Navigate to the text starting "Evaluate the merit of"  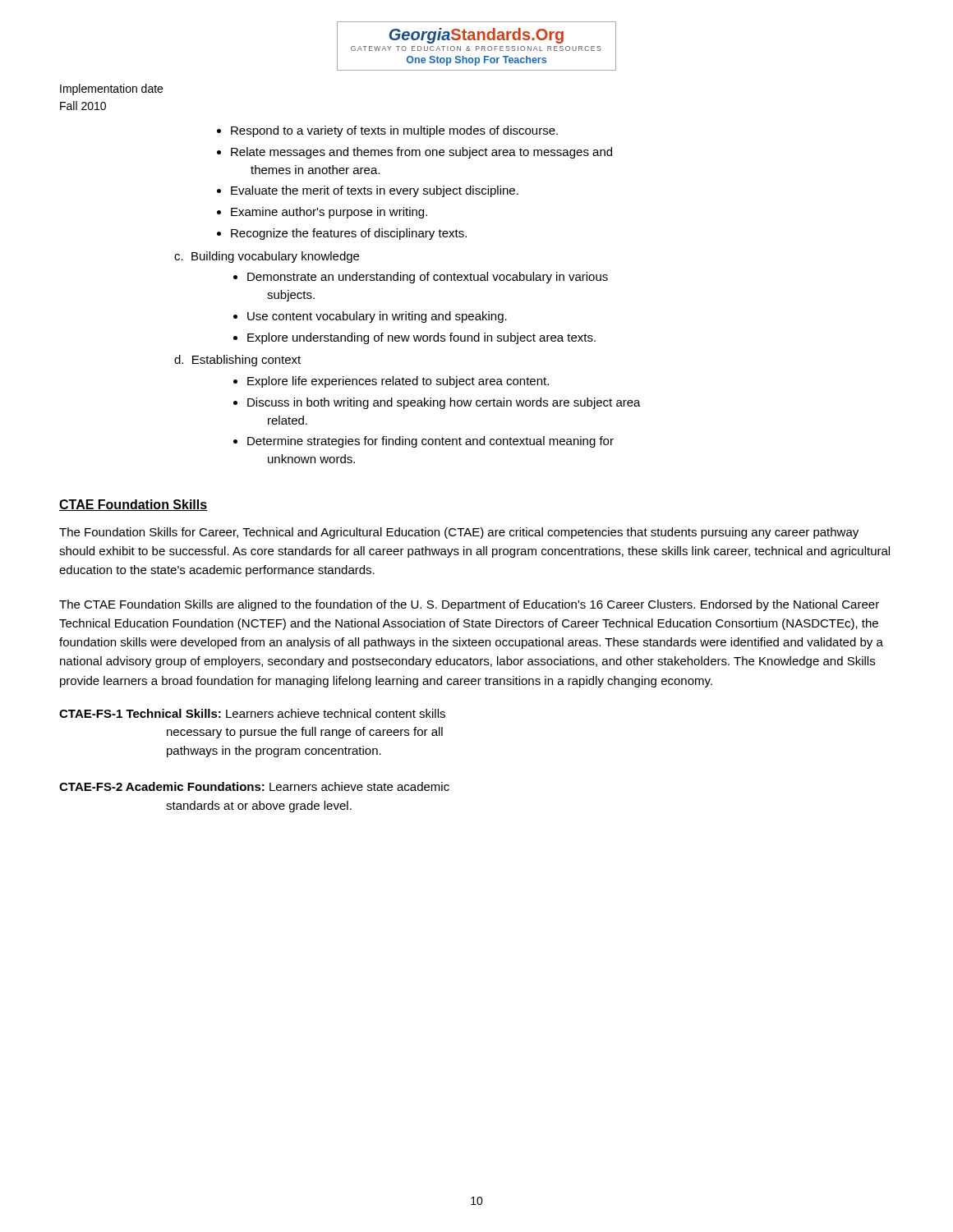(x=375, y=190)
